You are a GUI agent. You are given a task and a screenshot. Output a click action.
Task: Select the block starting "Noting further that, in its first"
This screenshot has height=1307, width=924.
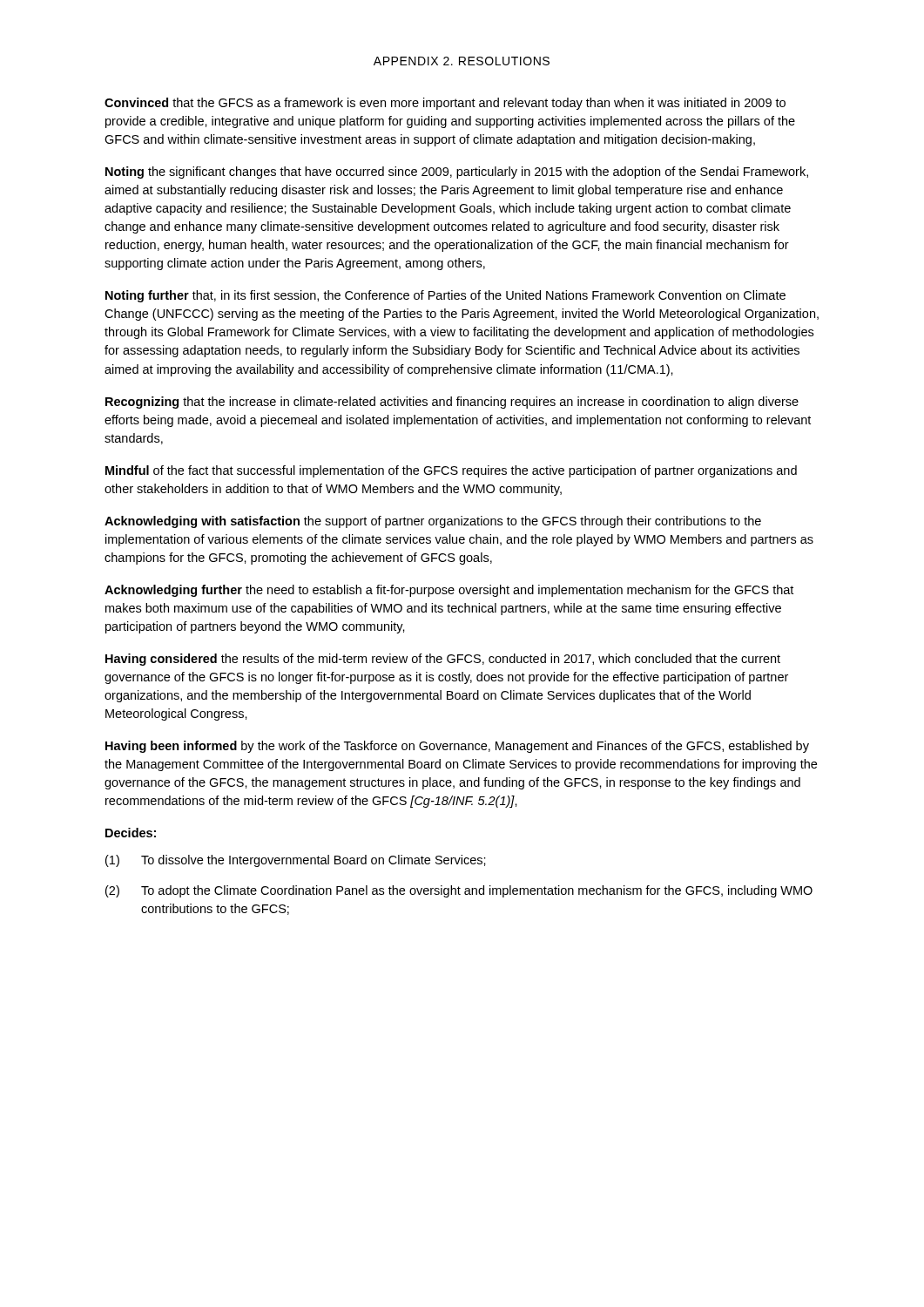click(462, 332)
